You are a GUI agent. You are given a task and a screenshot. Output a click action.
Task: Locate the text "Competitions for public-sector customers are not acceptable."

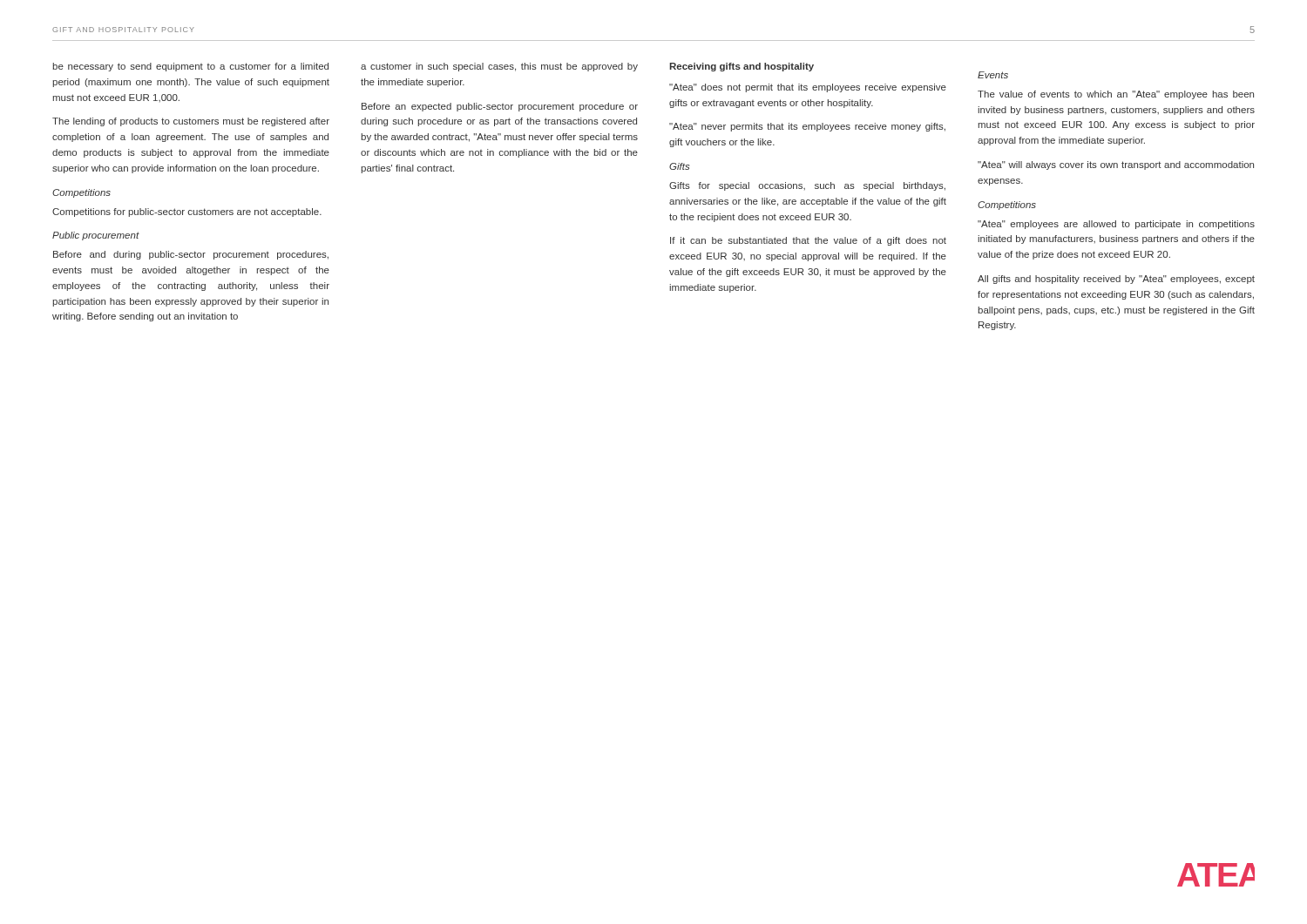(x=191, y=212)
